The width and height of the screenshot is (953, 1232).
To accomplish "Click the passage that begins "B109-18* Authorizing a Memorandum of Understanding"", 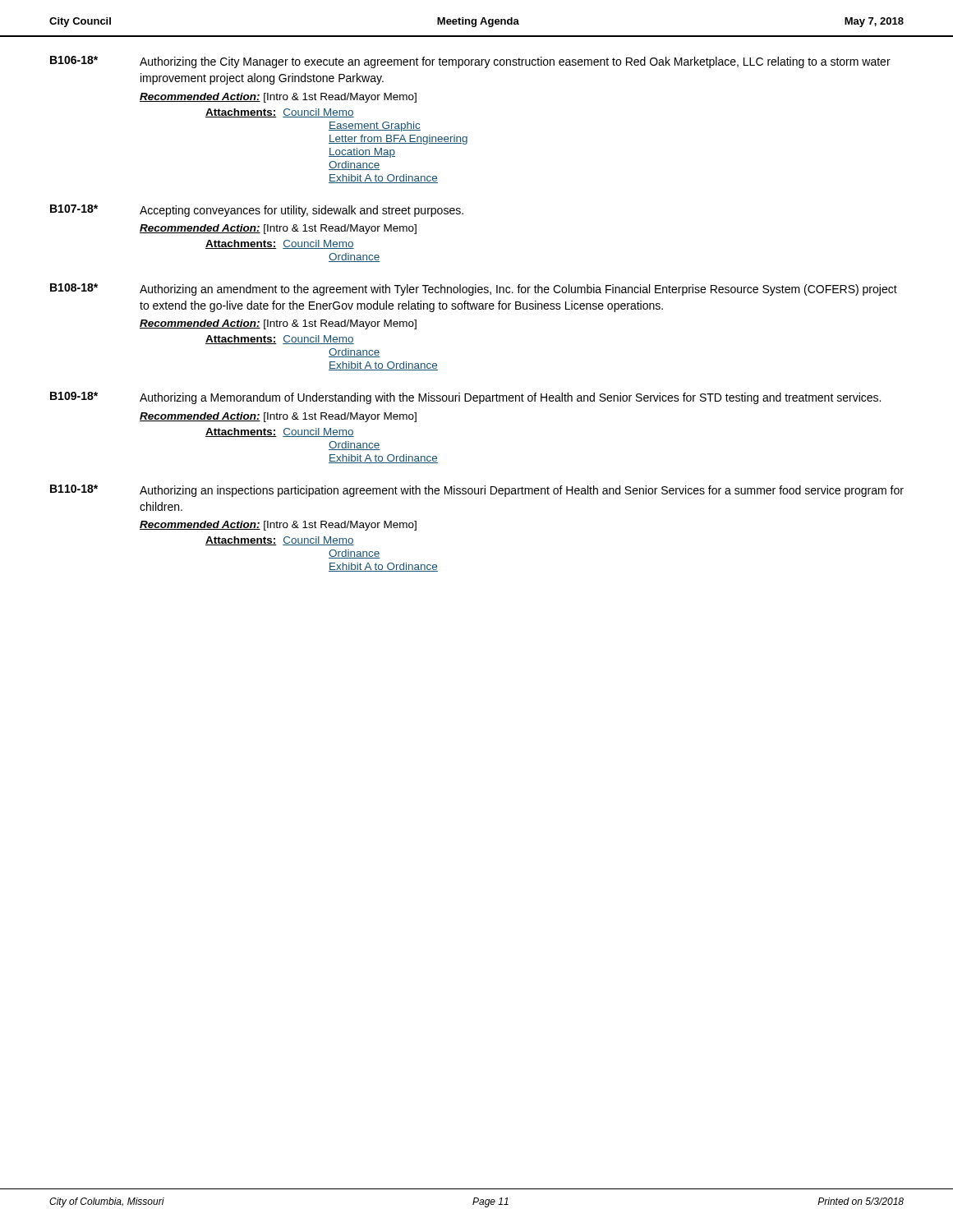I will click(x=465, y=398).
